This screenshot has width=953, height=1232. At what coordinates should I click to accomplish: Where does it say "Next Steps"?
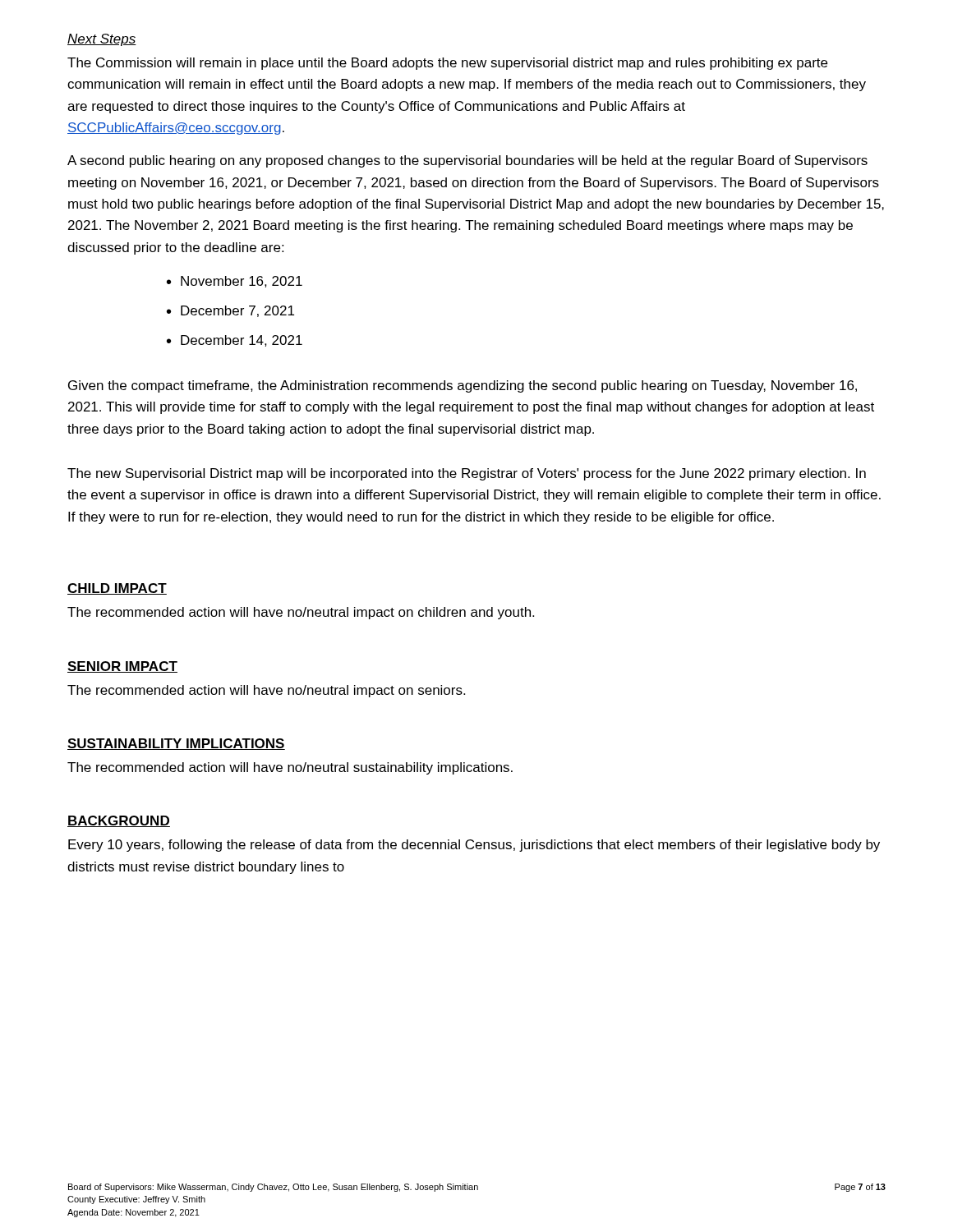tap(102, 39)
